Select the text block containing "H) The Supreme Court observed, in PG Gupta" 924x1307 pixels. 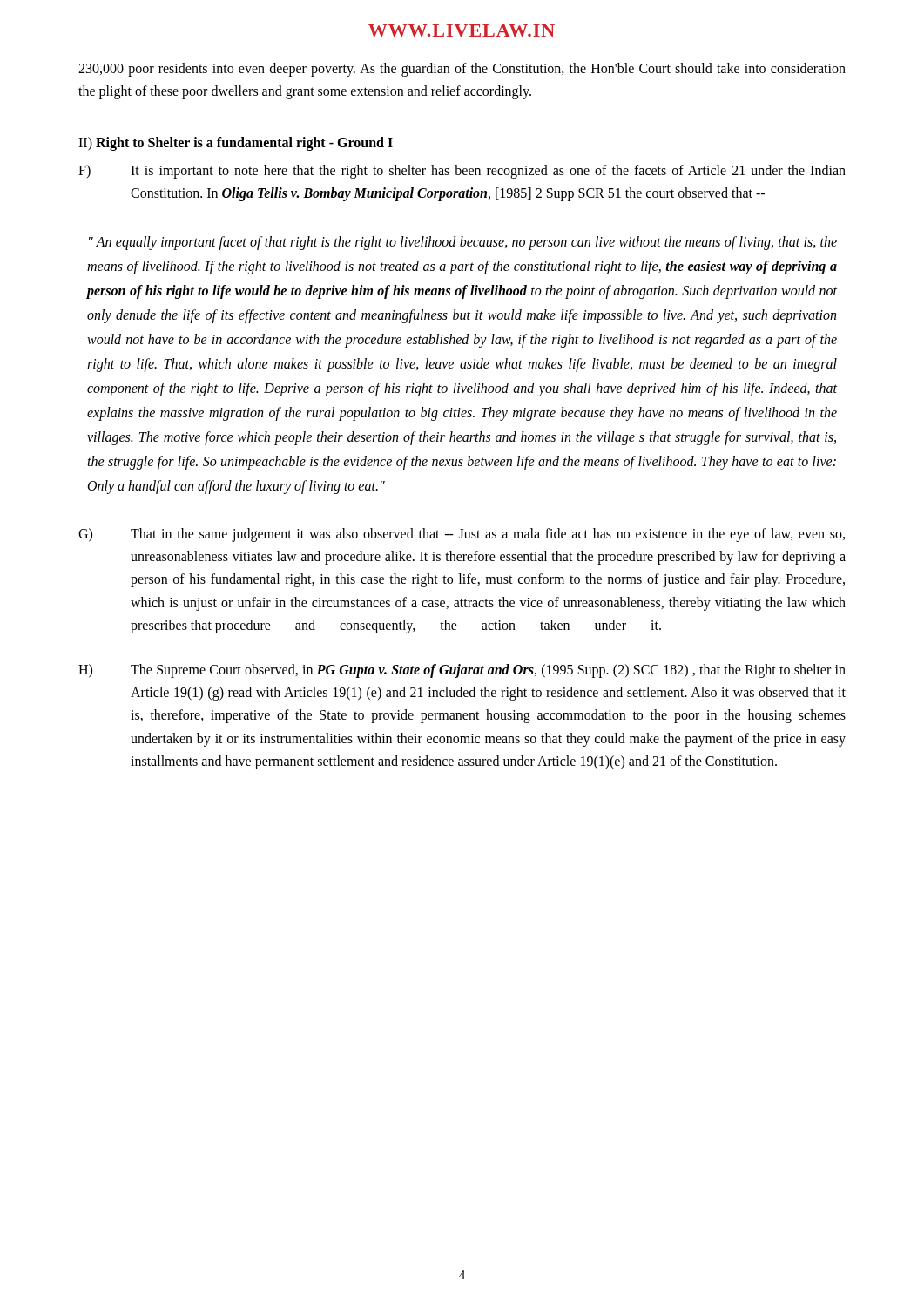click(462, 716)
